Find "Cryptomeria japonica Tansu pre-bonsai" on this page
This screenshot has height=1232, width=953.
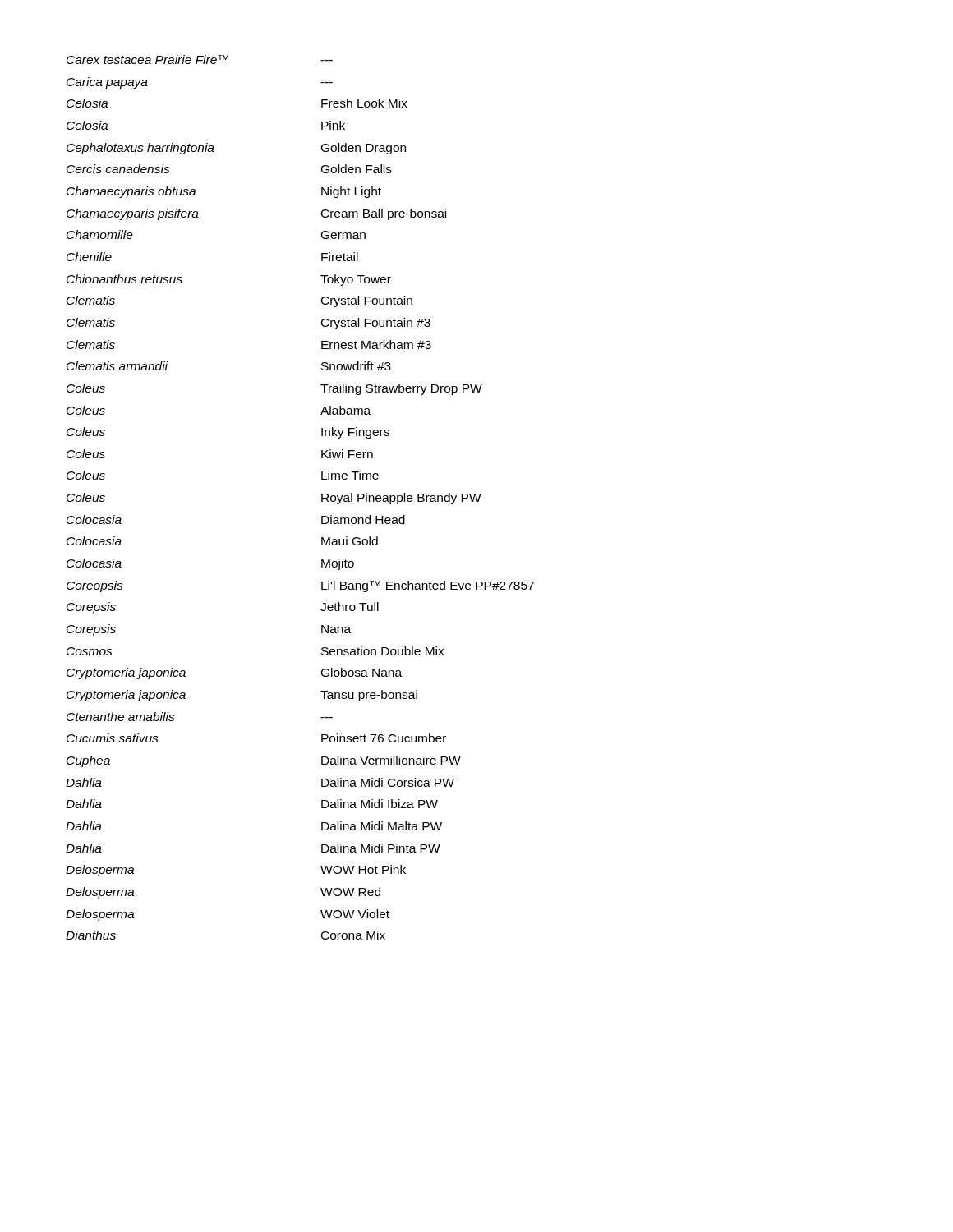click(123, 695)
